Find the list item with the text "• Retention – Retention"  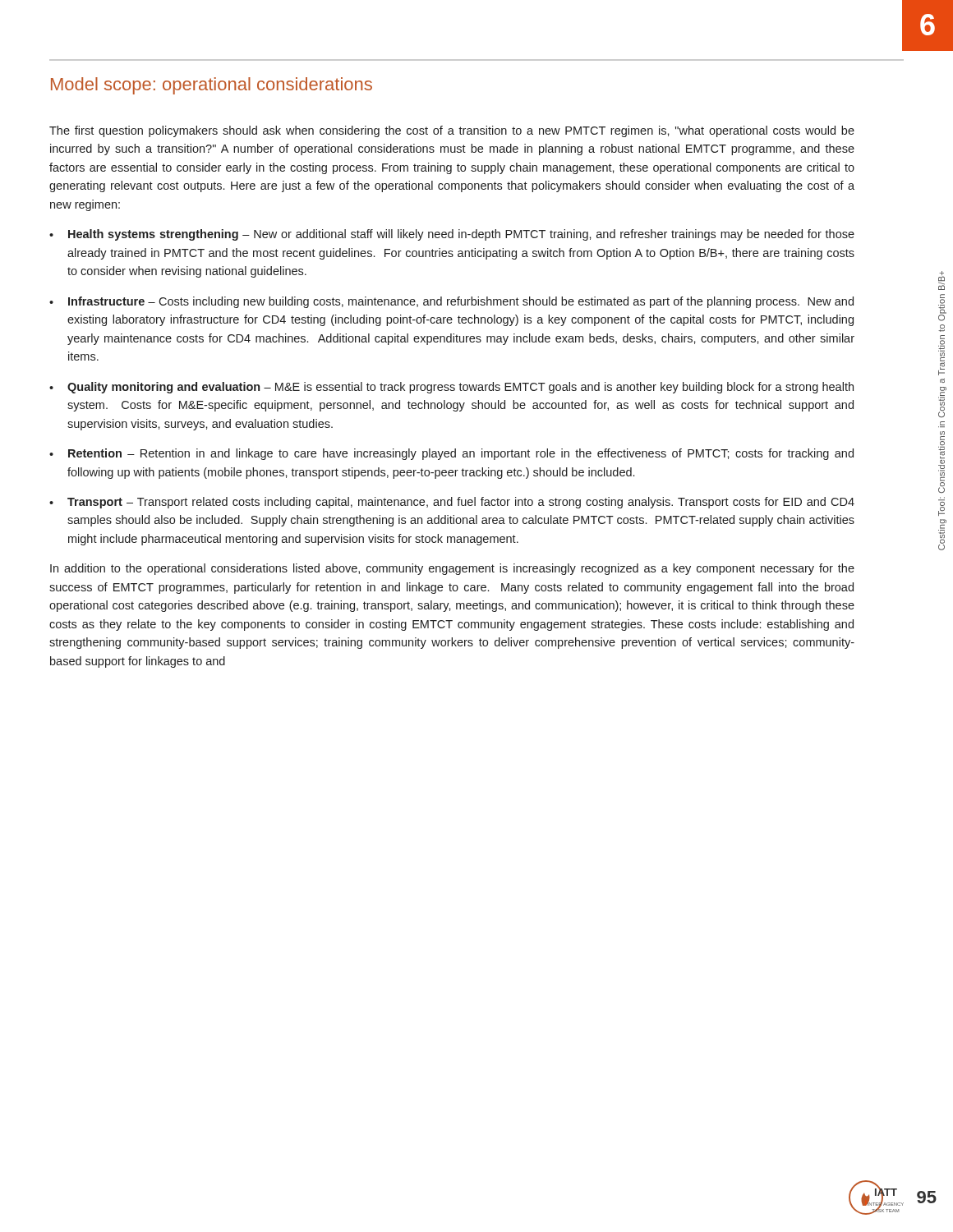point(452,463)
